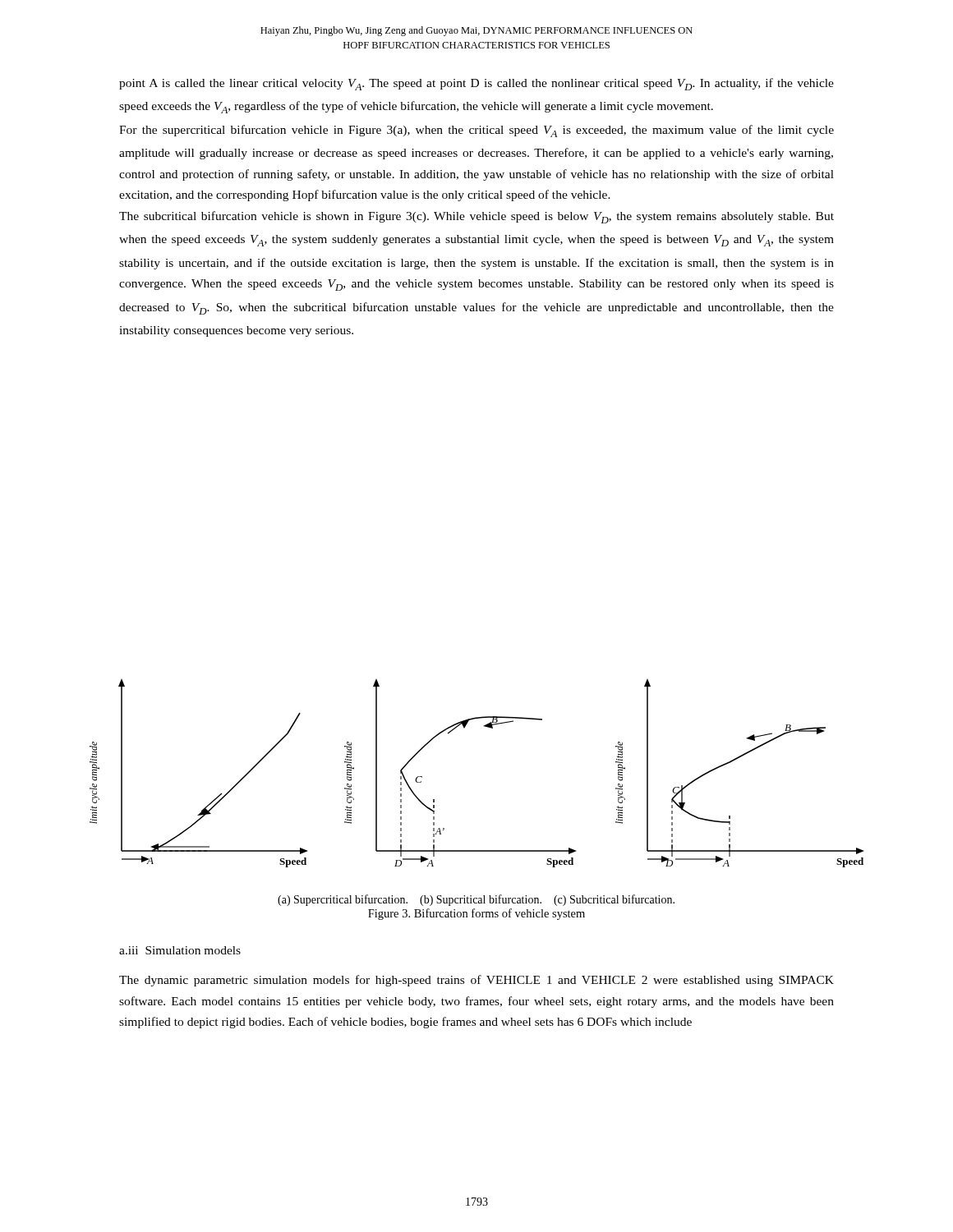Click the caption
This screenshot has width=953, height=1232.
(476, 900)
